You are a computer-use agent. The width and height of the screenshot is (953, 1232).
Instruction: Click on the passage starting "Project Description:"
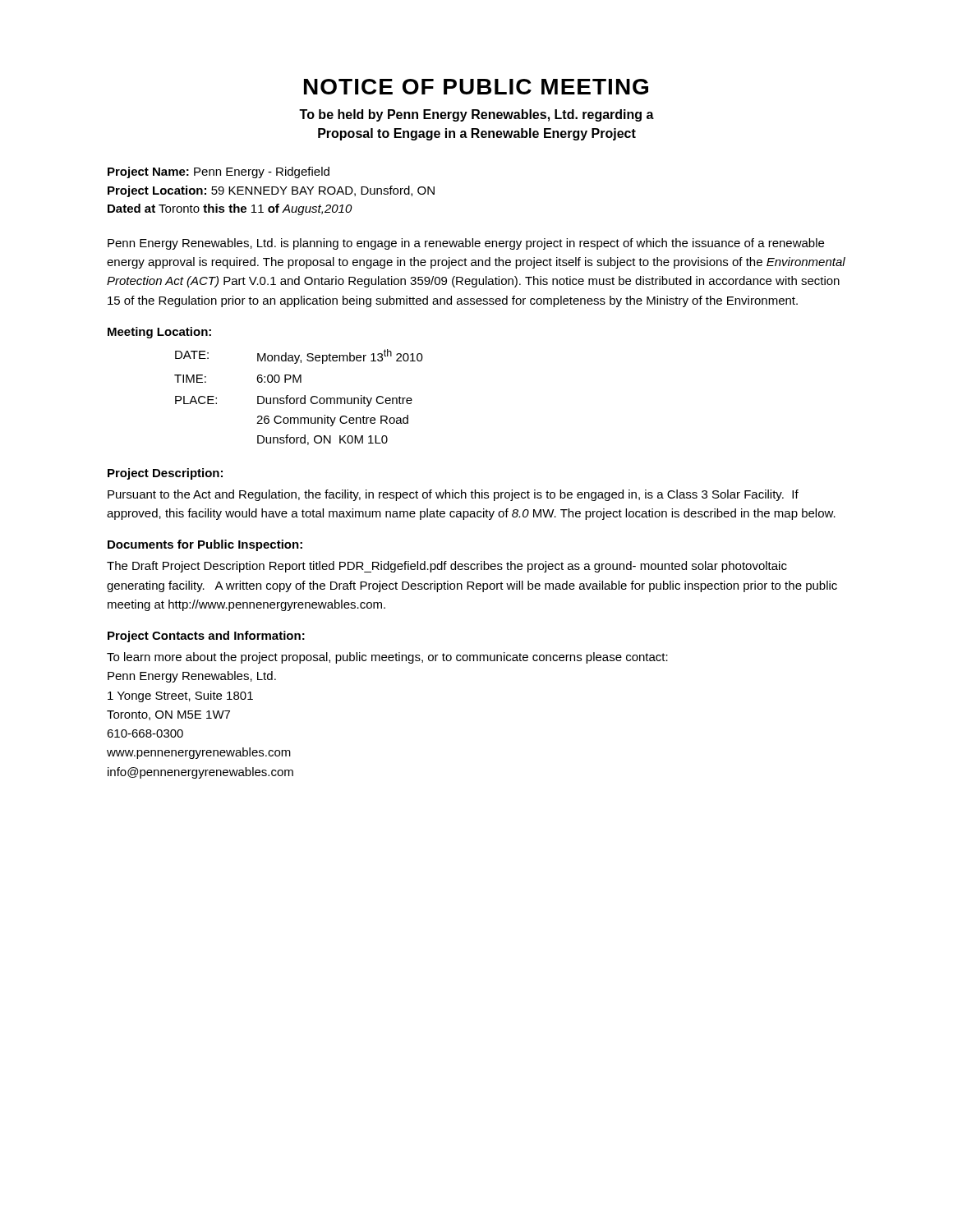pyautogui.click(x=165, y=473)
